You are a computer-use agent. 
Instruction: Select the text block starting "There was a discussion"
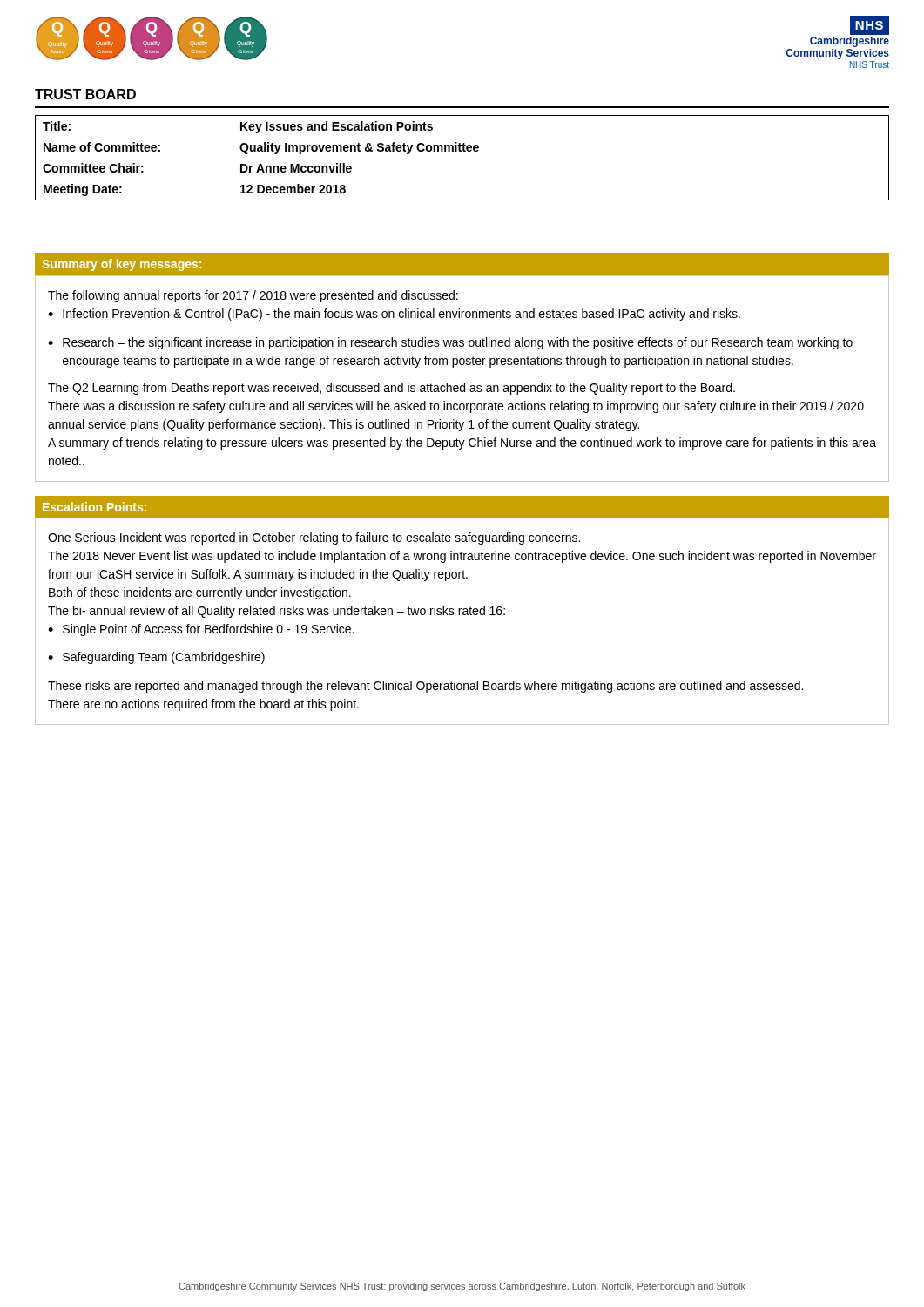462,415
